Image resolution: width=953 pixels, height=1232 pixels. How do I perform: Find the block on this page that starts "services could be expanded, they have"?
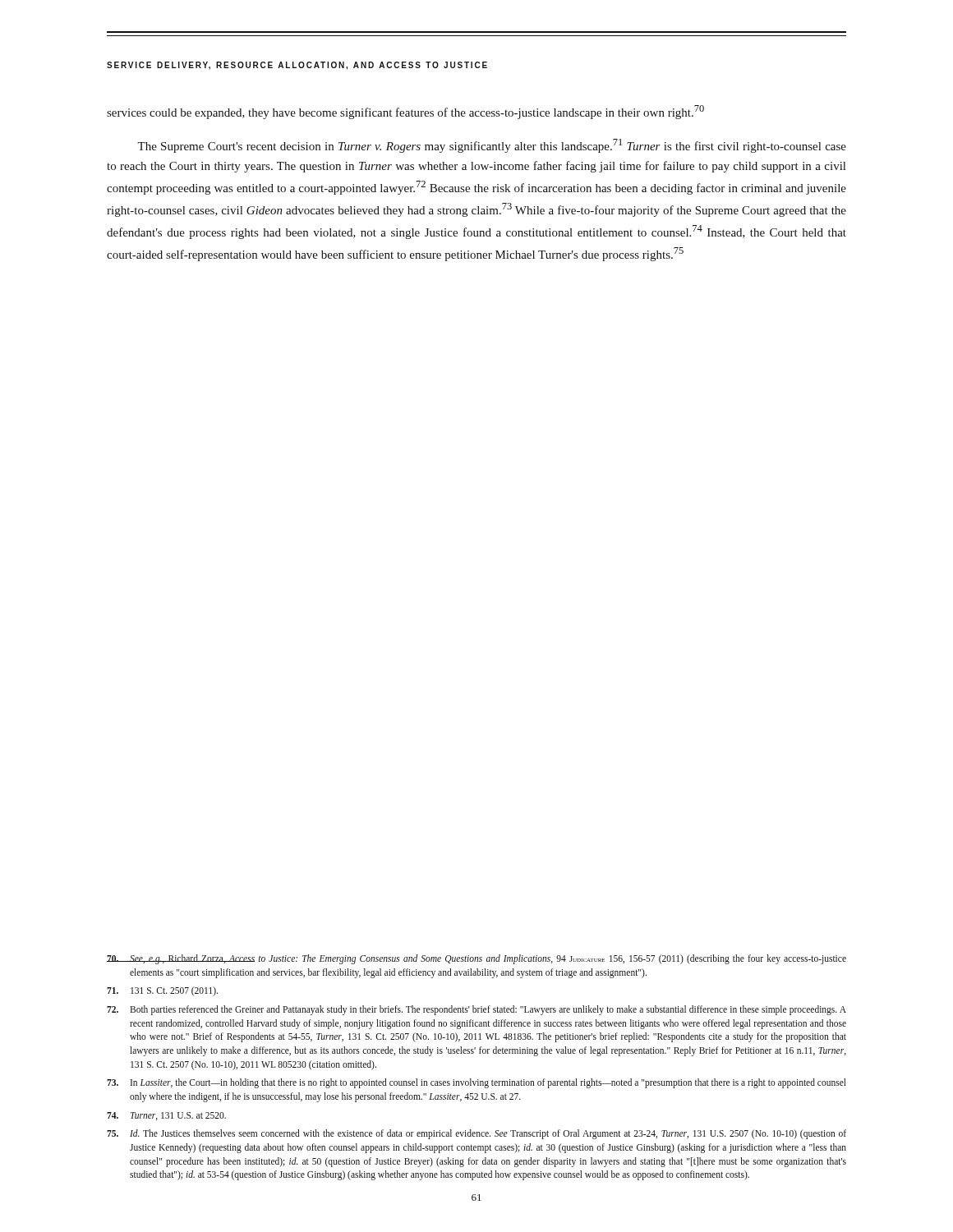point(476,111)
